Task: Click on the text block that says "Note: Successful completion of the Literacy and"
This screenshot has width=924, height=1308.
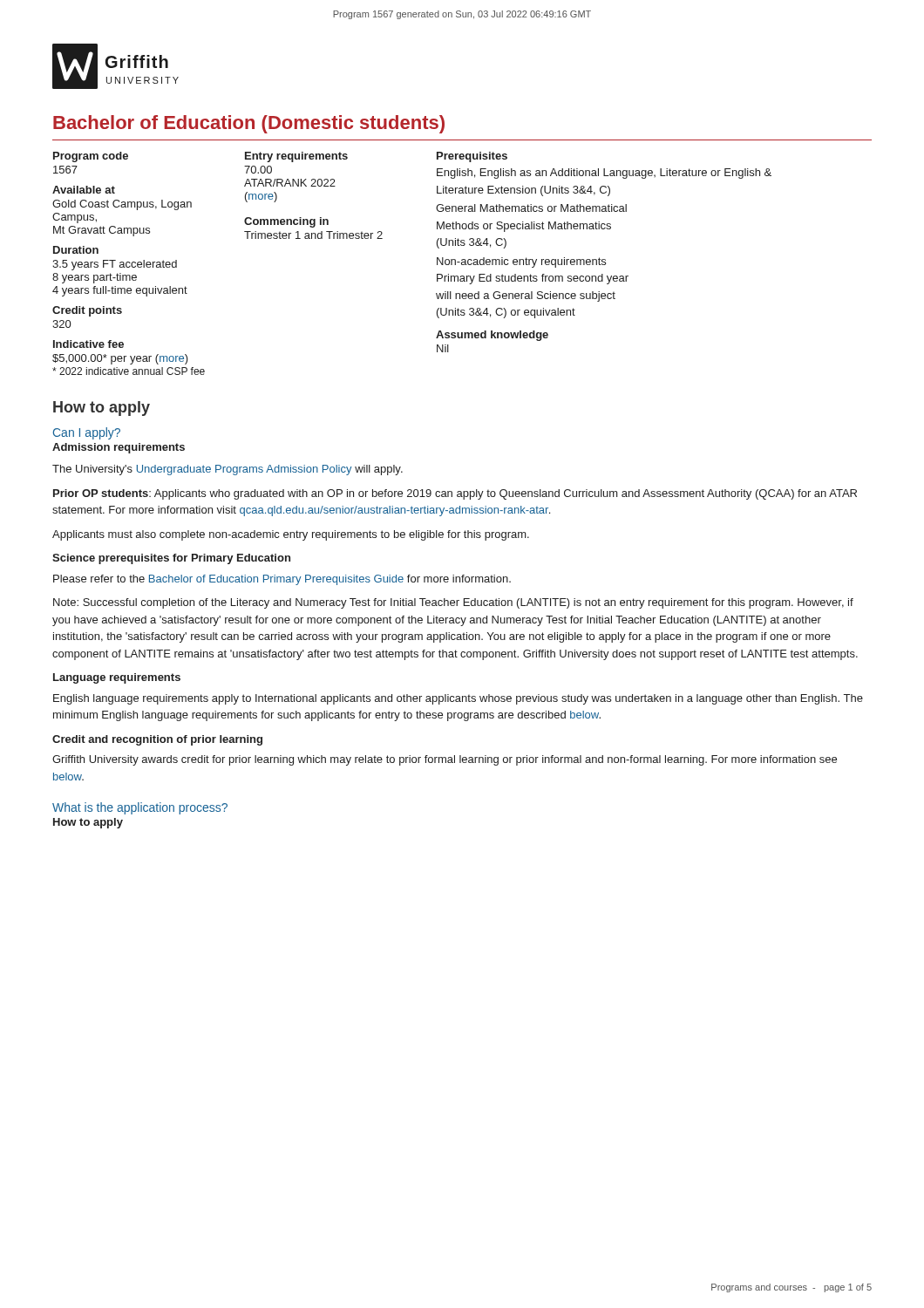Action: 462,628
